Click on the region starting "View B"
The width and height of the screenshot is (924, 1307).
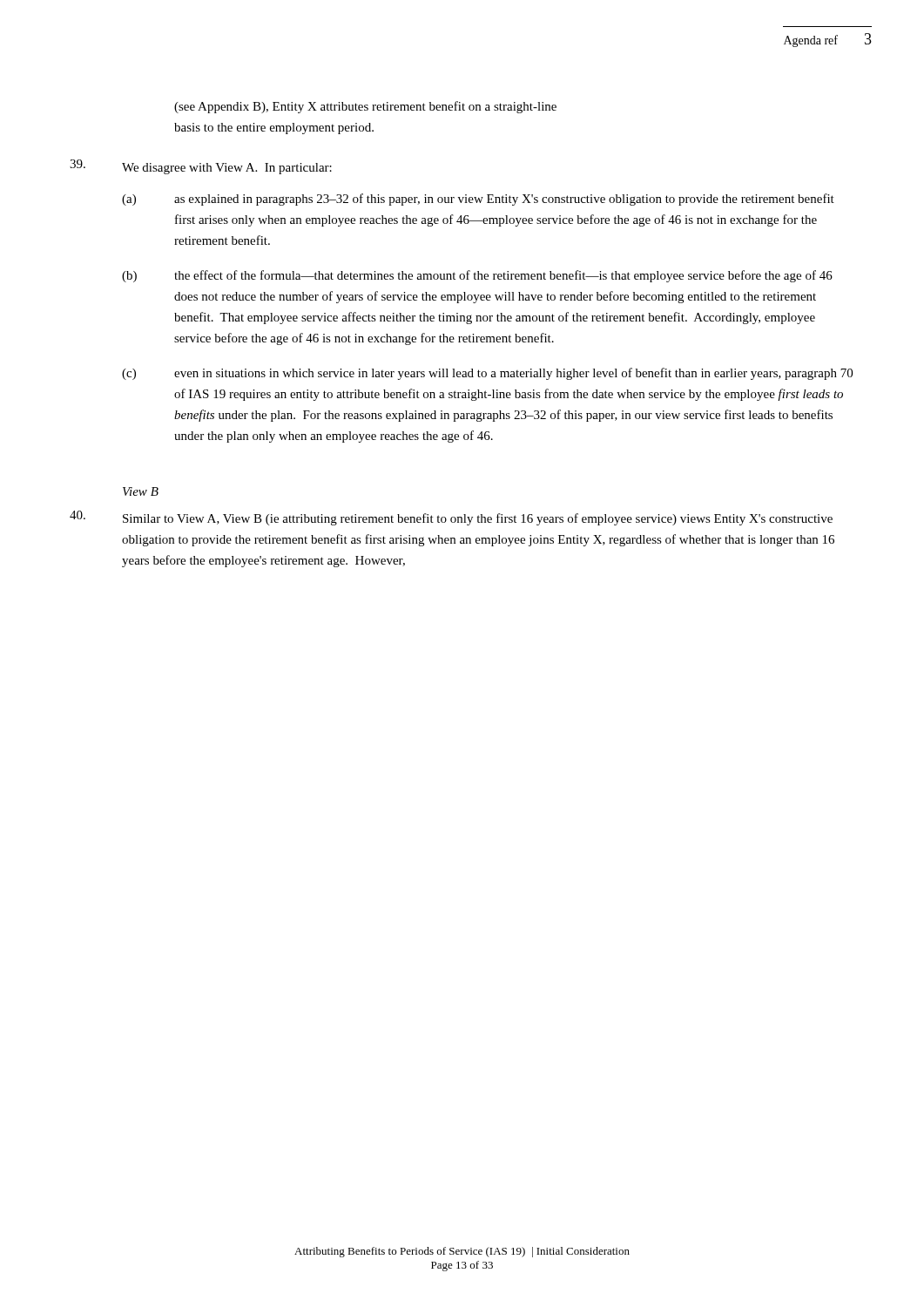pos(140,491)
